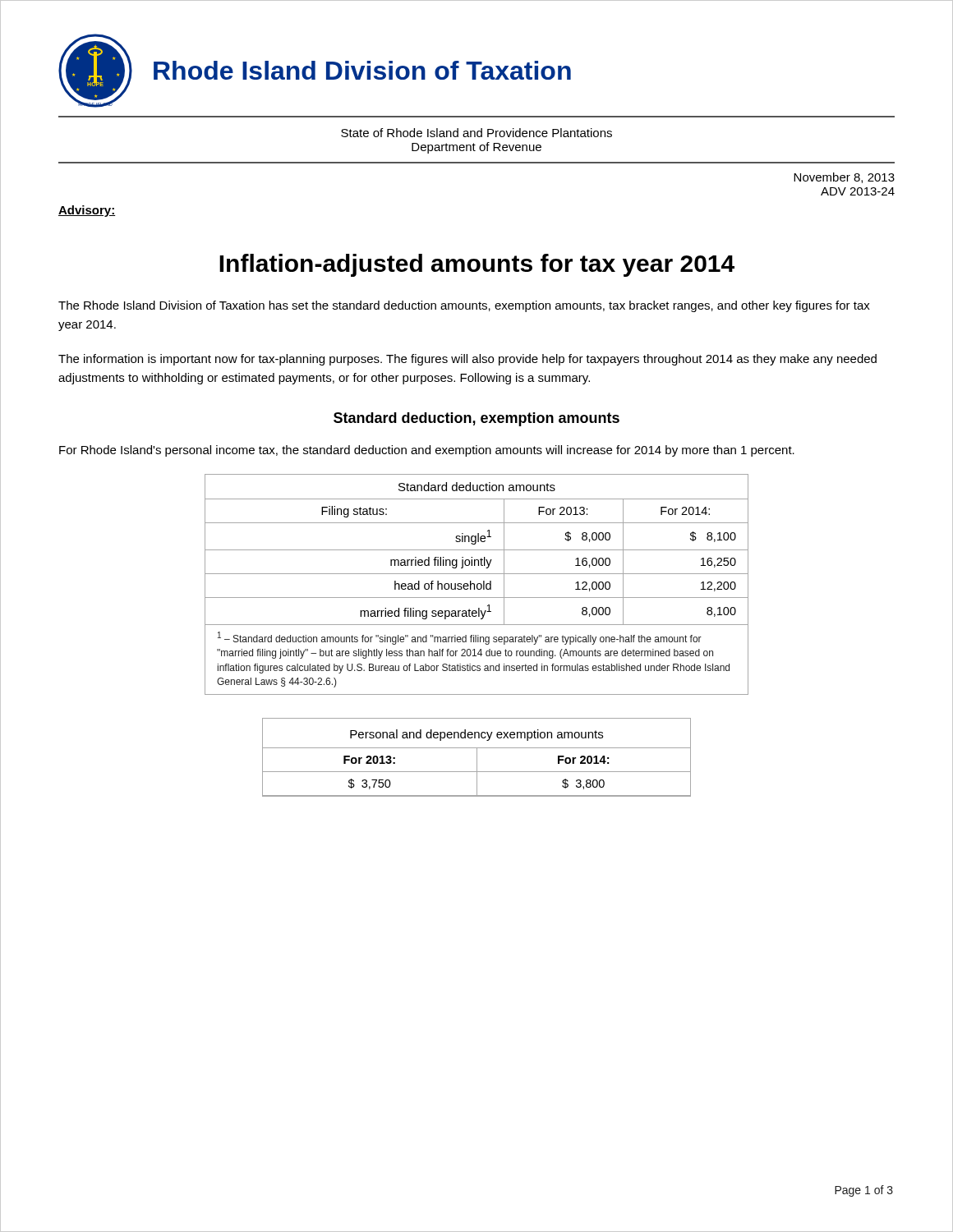The width and height of the screenshot is (953, 1232).
Task: Find the title with the text "Inflation-adjusted amounts for"
Action: coord(476,263)
